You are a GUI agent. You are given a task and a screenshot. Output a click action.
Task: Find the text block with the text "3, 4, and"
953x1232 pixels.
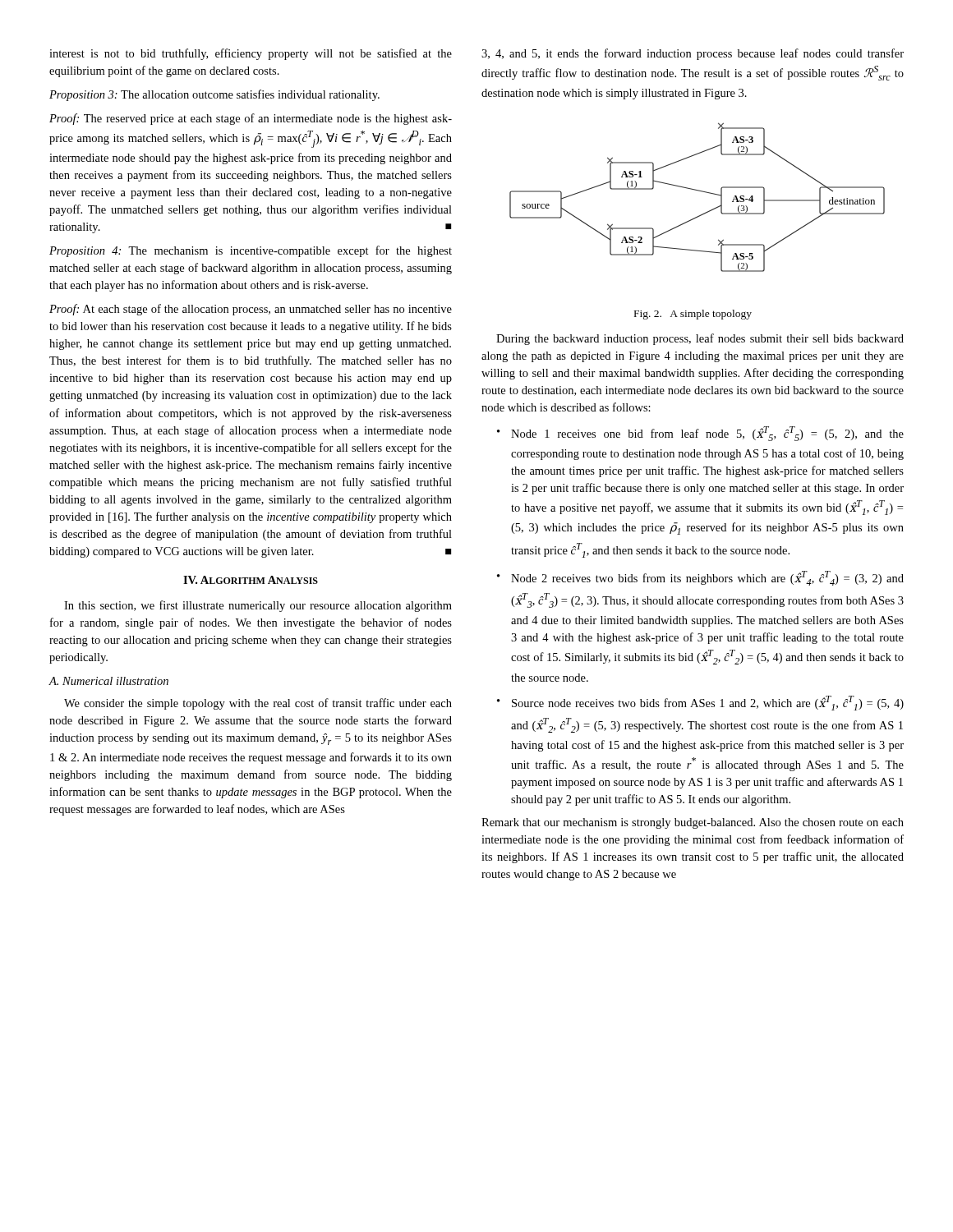point(693,74)
